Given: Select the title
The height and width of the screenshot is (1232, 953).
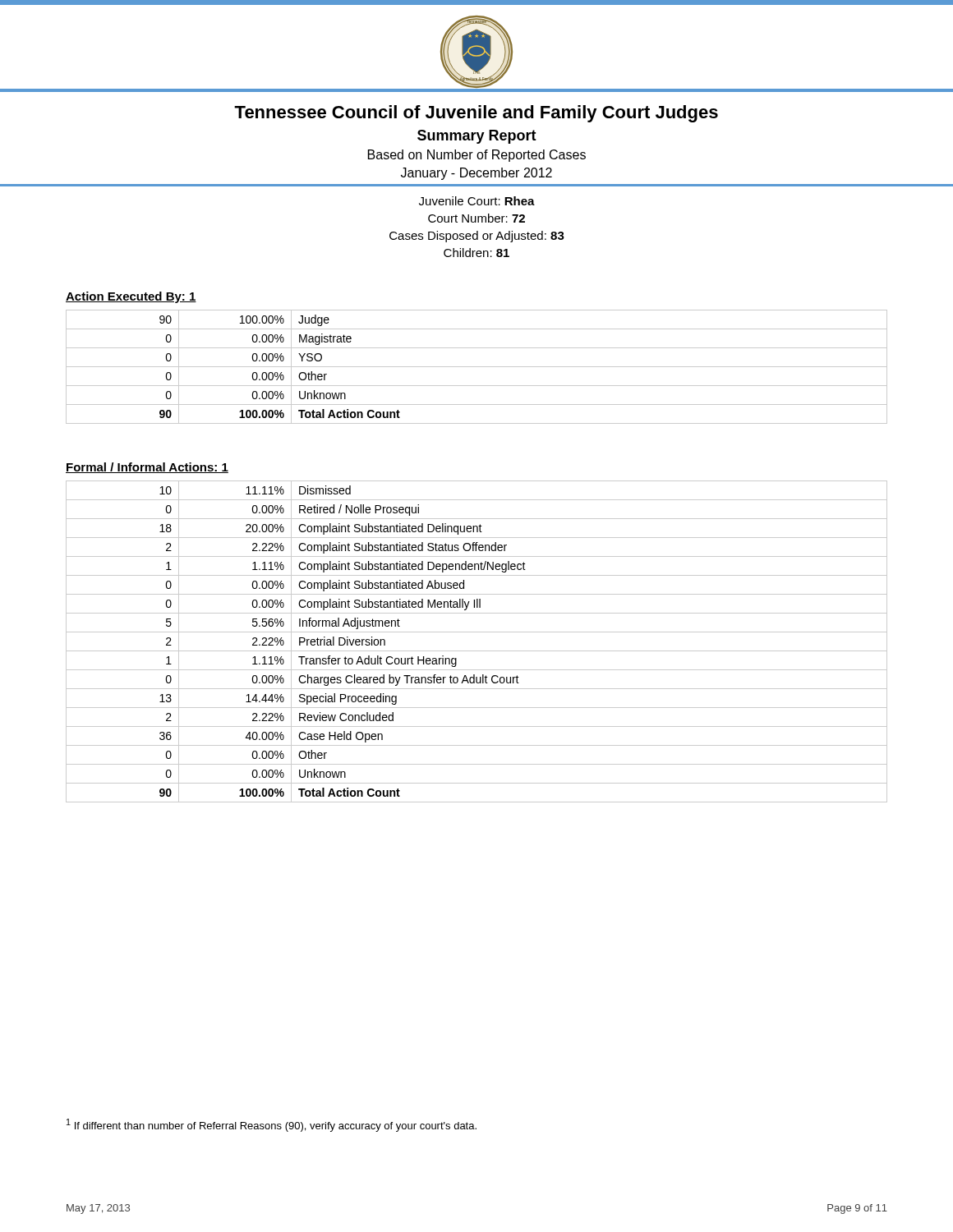Looking at the screenshot, I should pos(476,140).
